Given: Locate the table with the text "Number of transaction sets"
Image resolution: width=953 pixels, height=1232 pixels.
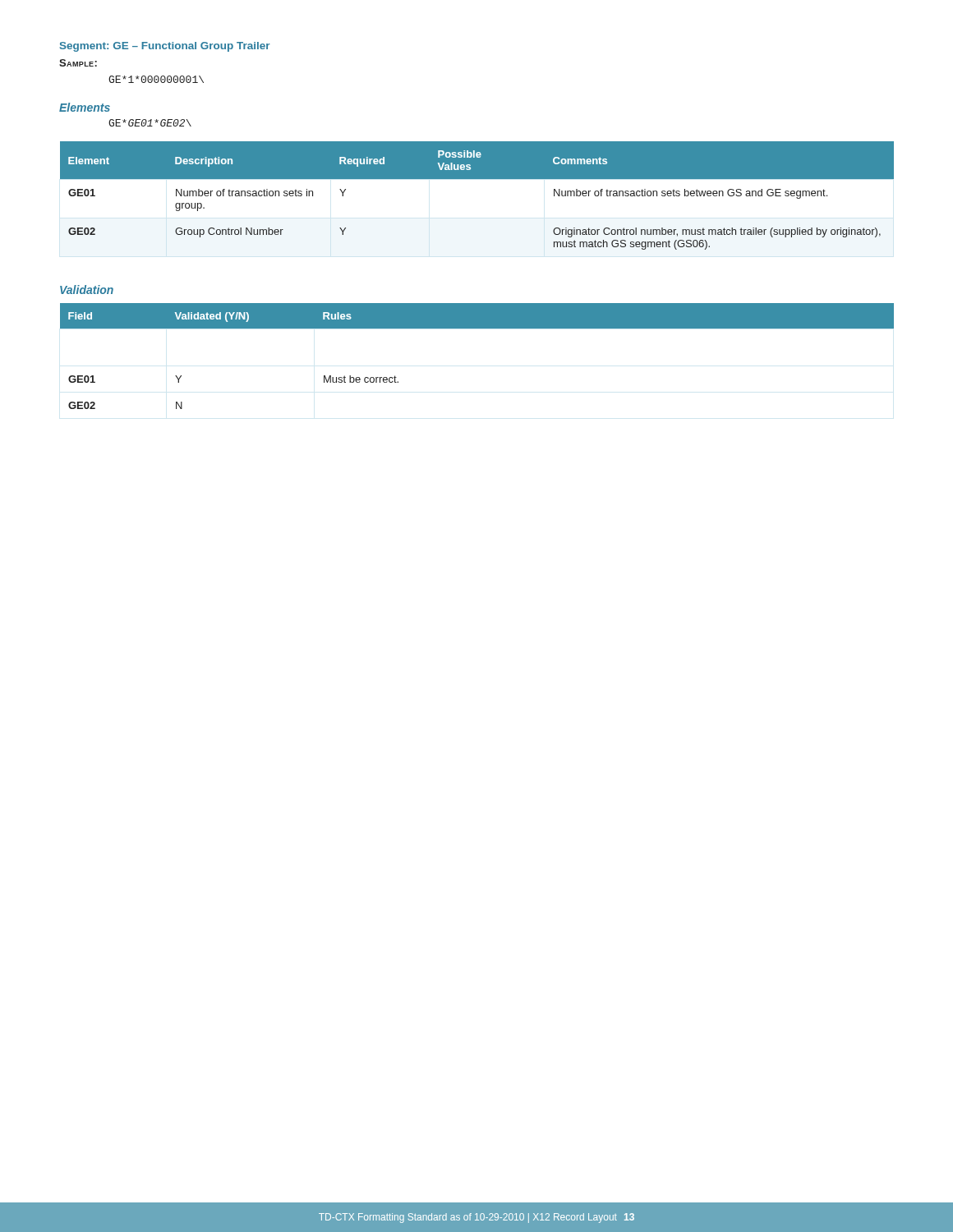Looking at the screenshot, I should coord(476,199).
